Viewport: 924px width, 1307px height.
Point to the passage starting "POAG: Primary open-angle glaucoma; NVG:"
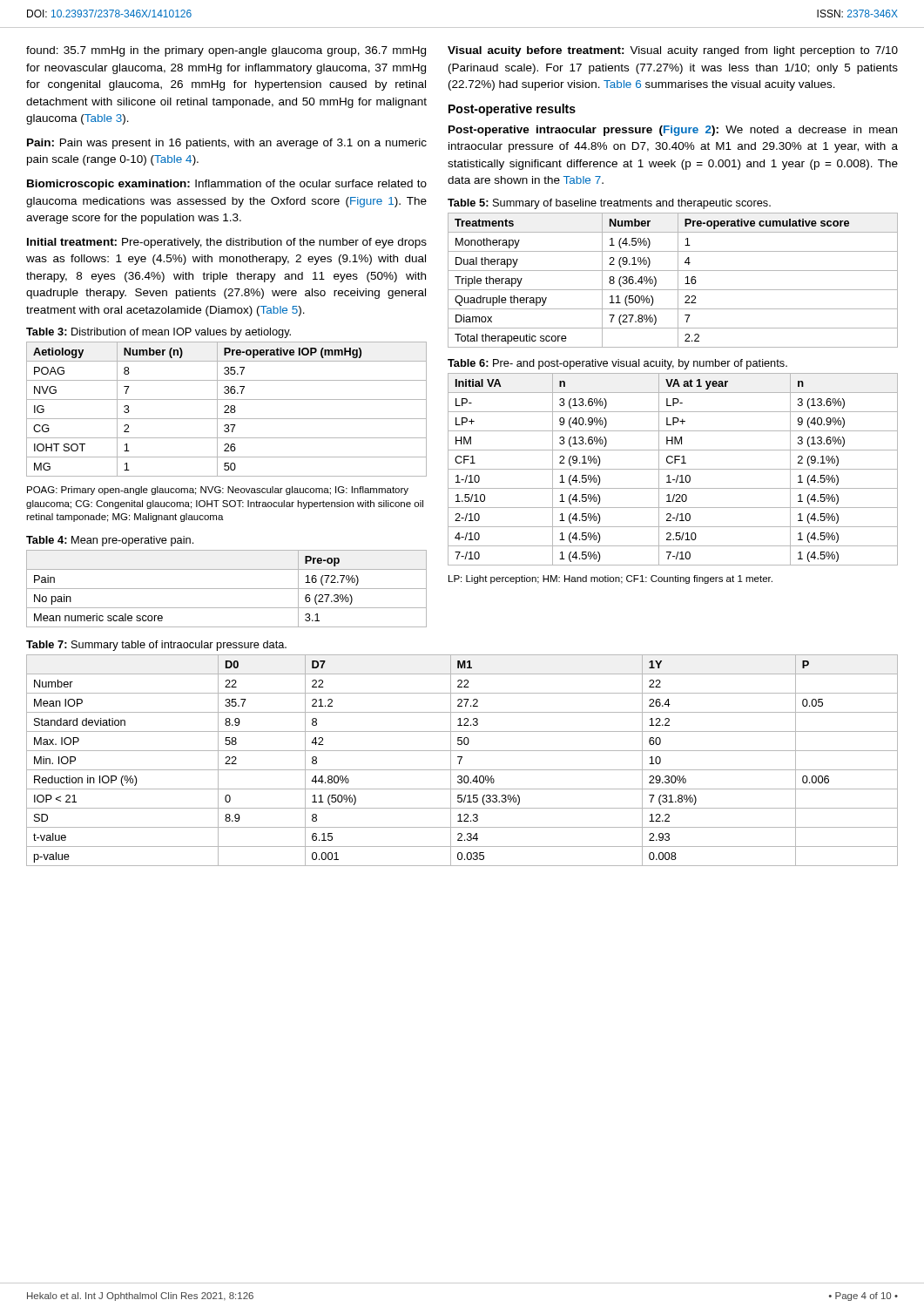225,504
